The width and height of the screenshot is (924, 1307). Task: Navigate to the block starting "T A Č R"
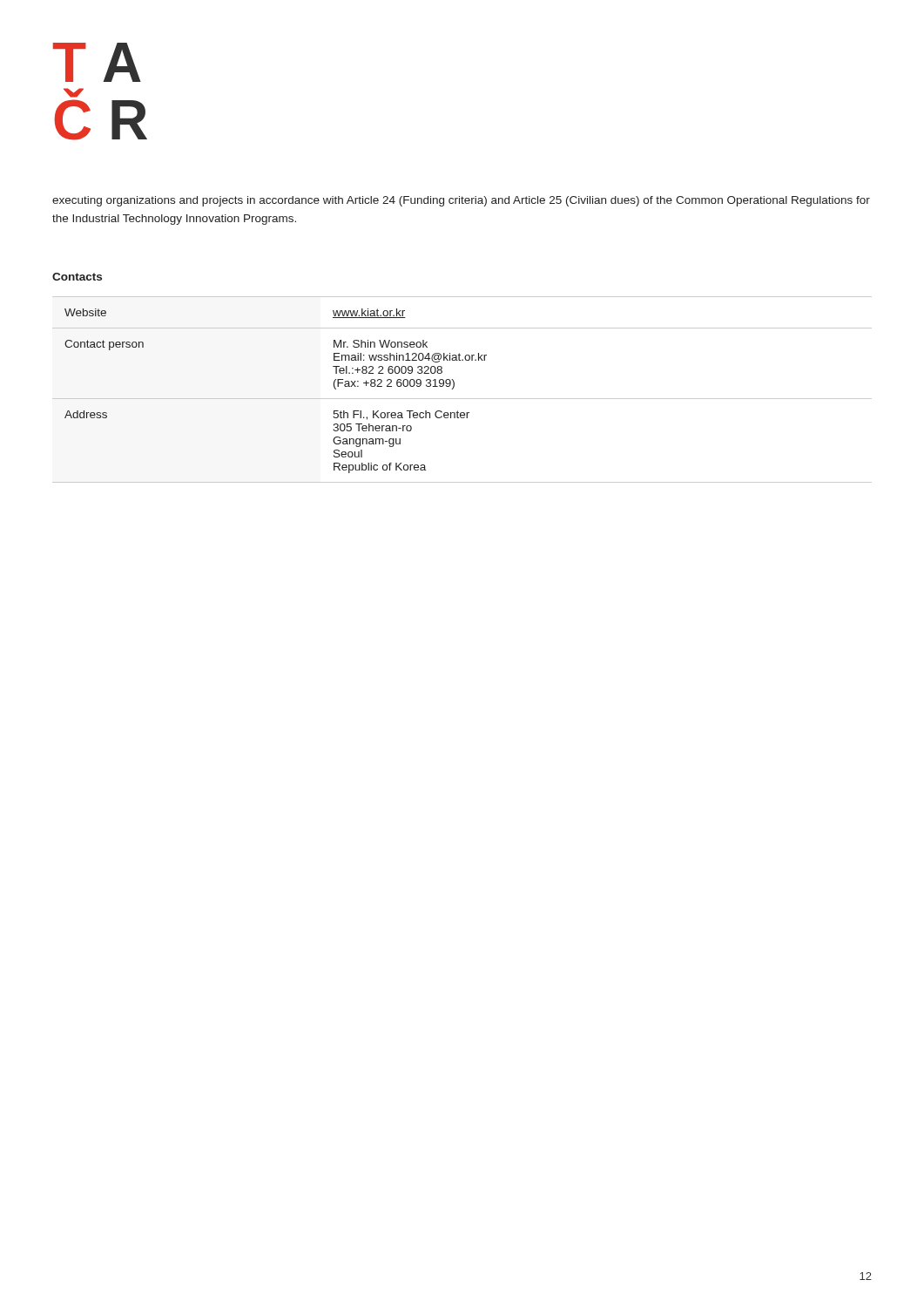[100, 91]
